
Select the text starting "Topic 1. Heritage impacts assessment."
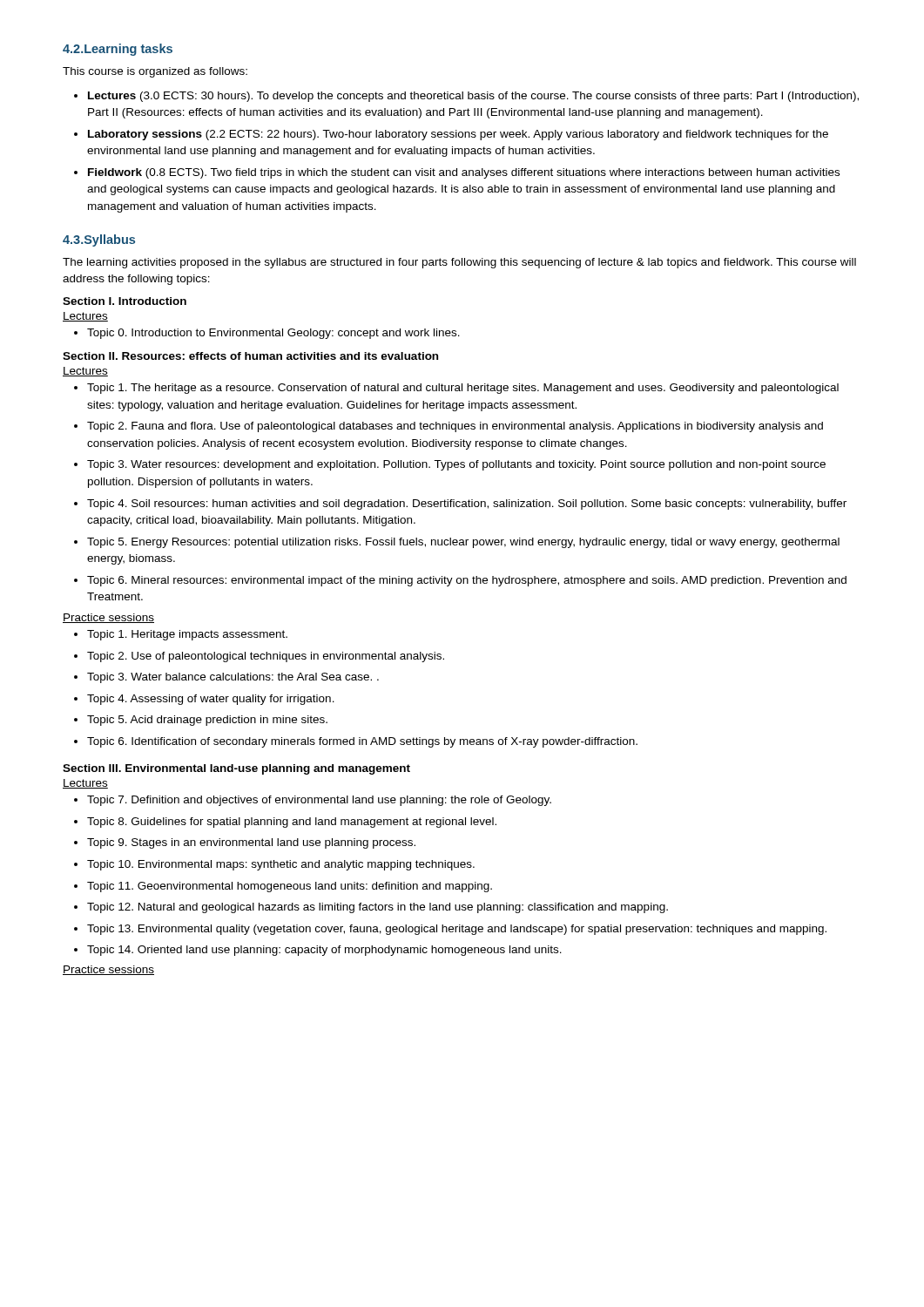coord(188,634)
